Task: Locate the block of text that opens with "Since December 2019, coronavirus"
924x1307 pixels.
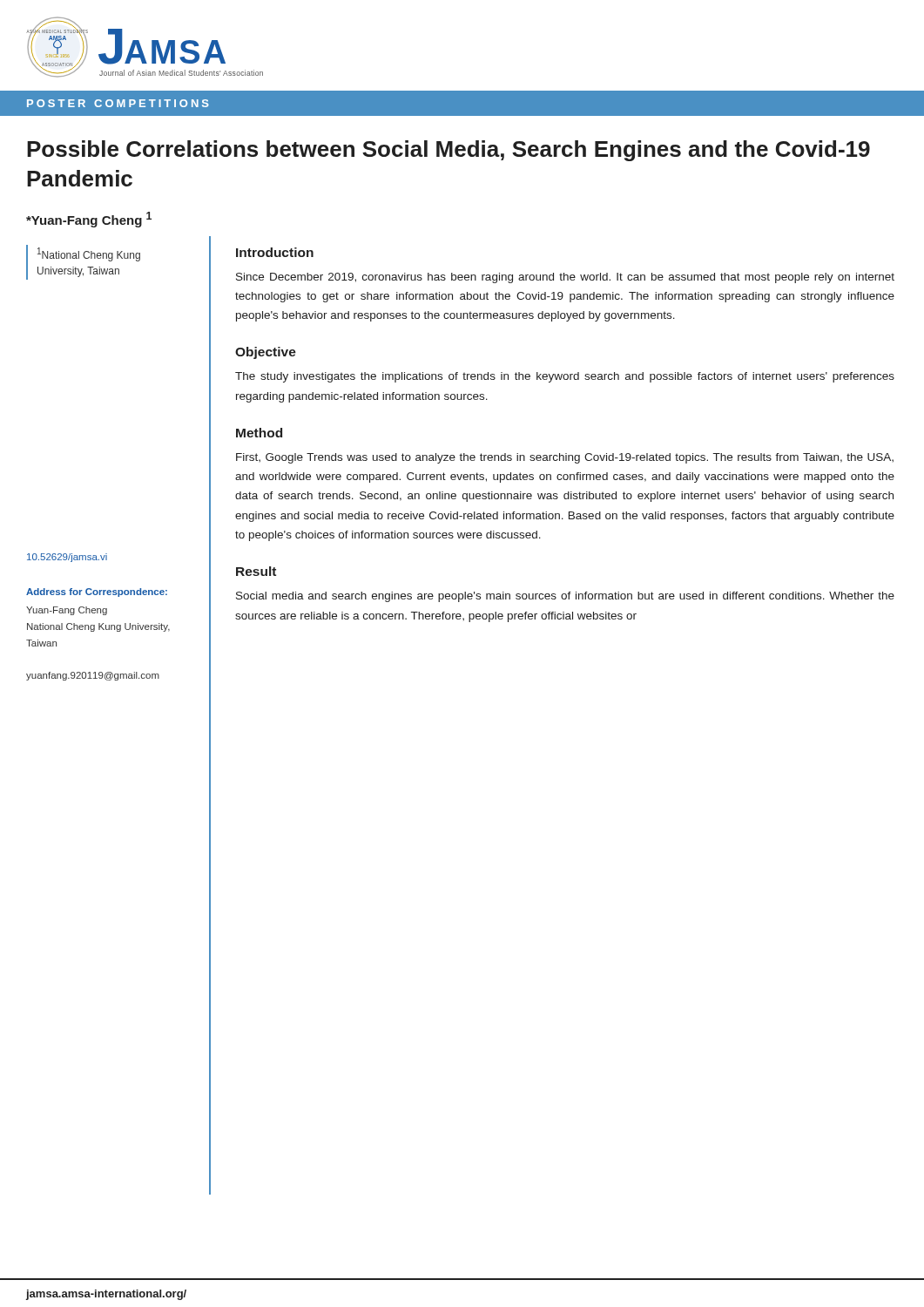Action: coord(565,296)
